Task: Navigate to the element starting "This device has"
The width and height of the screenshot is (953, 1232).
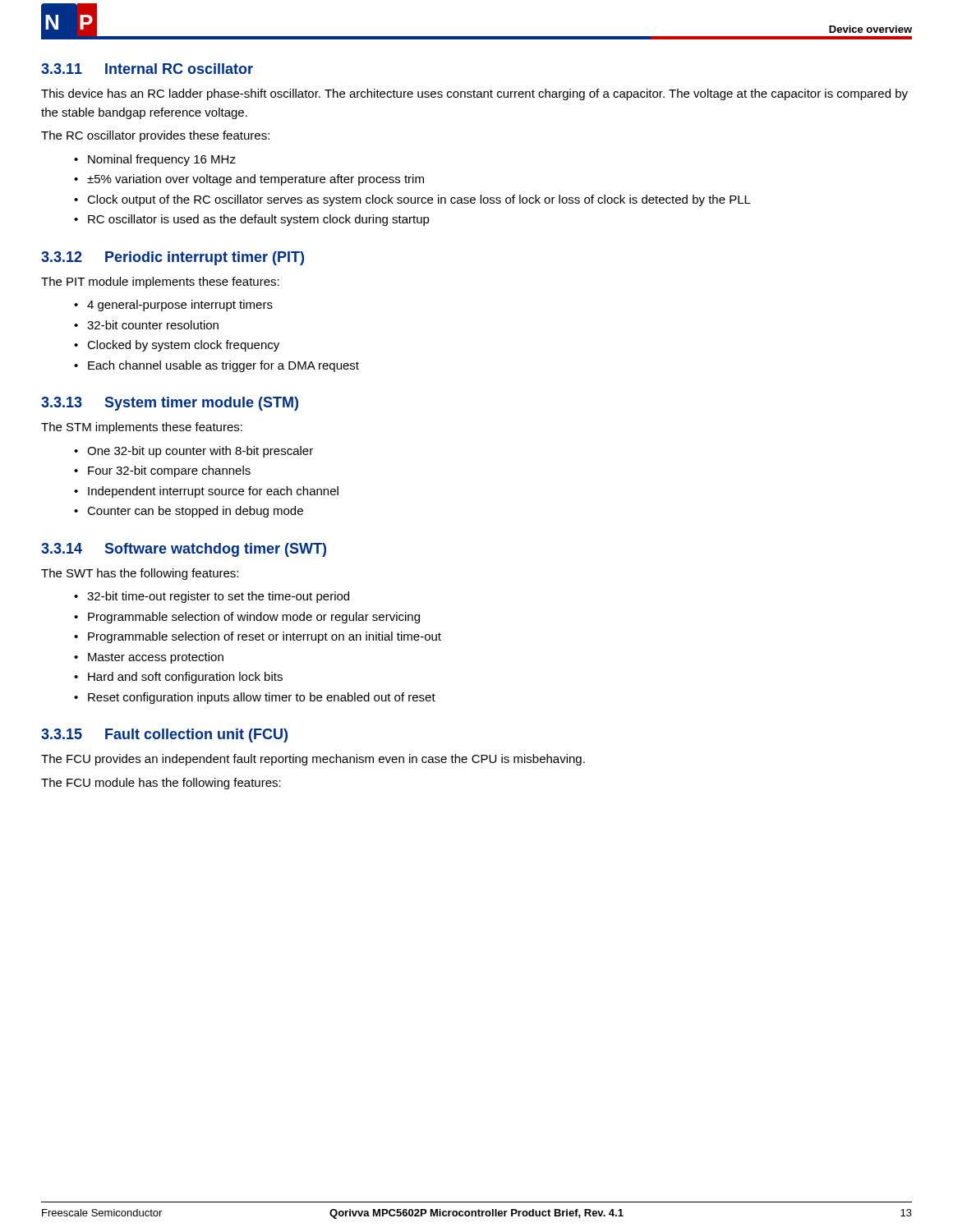Action: coord(474,102)
